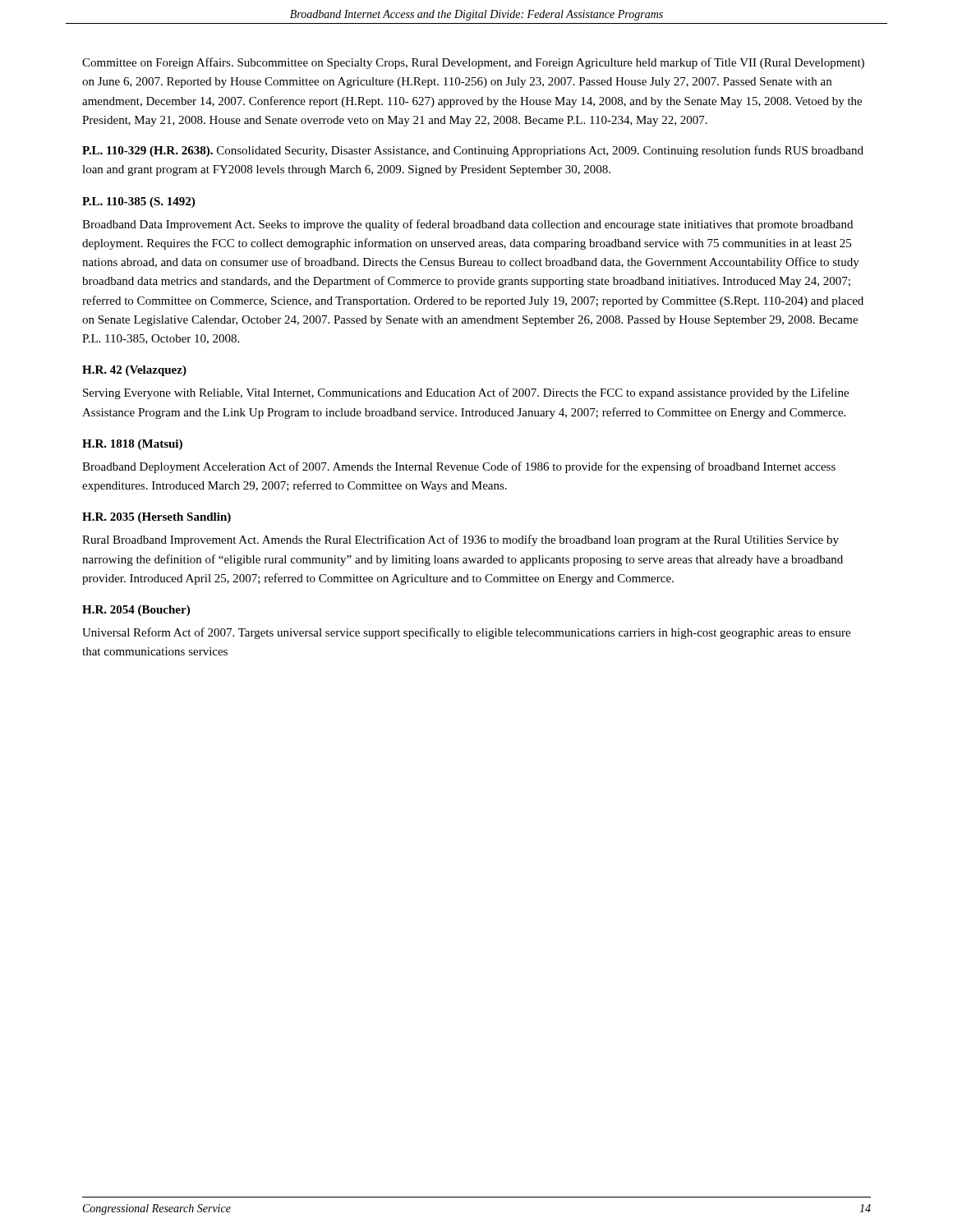Find "P.L. 110-385 (S. 1492)" on this page
Image resolution: width=953 pixels, height=1232 pixels.
coord(139,201)
